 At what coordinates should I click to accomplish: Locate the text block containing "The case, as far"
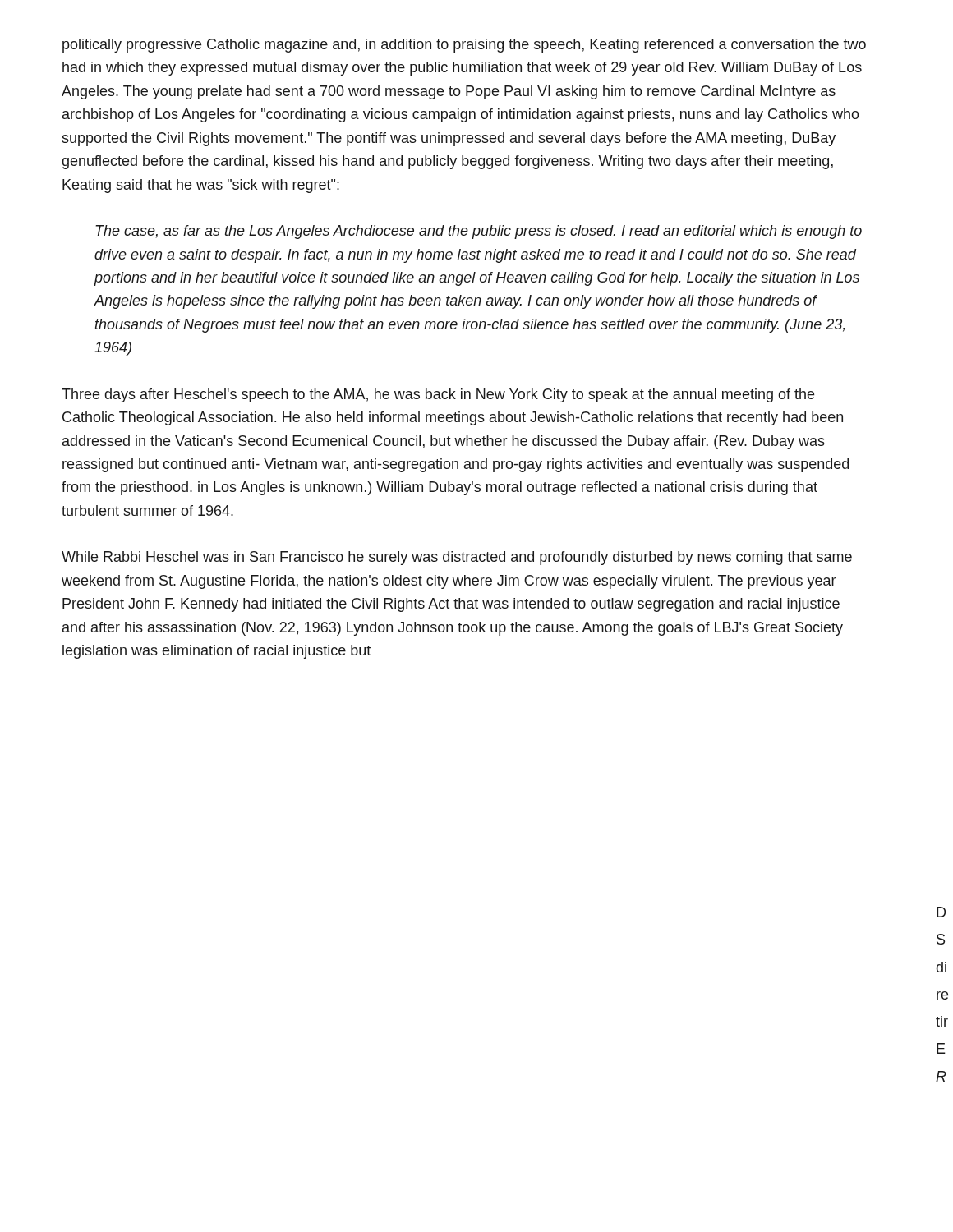pyautogui.click(x=478, y=289)
